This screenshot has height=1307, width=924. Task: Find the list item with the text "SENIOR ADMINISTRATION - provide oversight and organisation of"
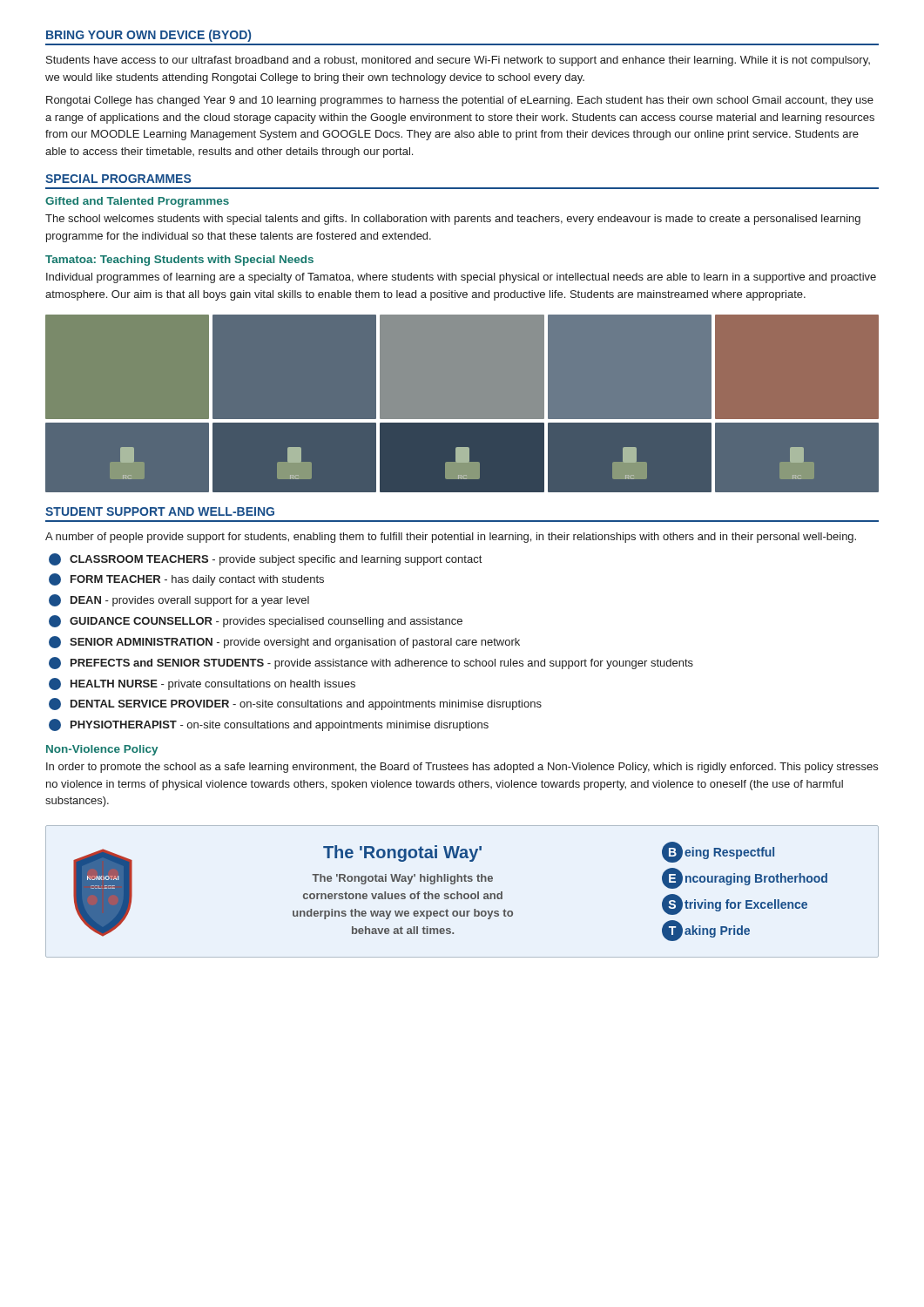click(x=284, y=642)
